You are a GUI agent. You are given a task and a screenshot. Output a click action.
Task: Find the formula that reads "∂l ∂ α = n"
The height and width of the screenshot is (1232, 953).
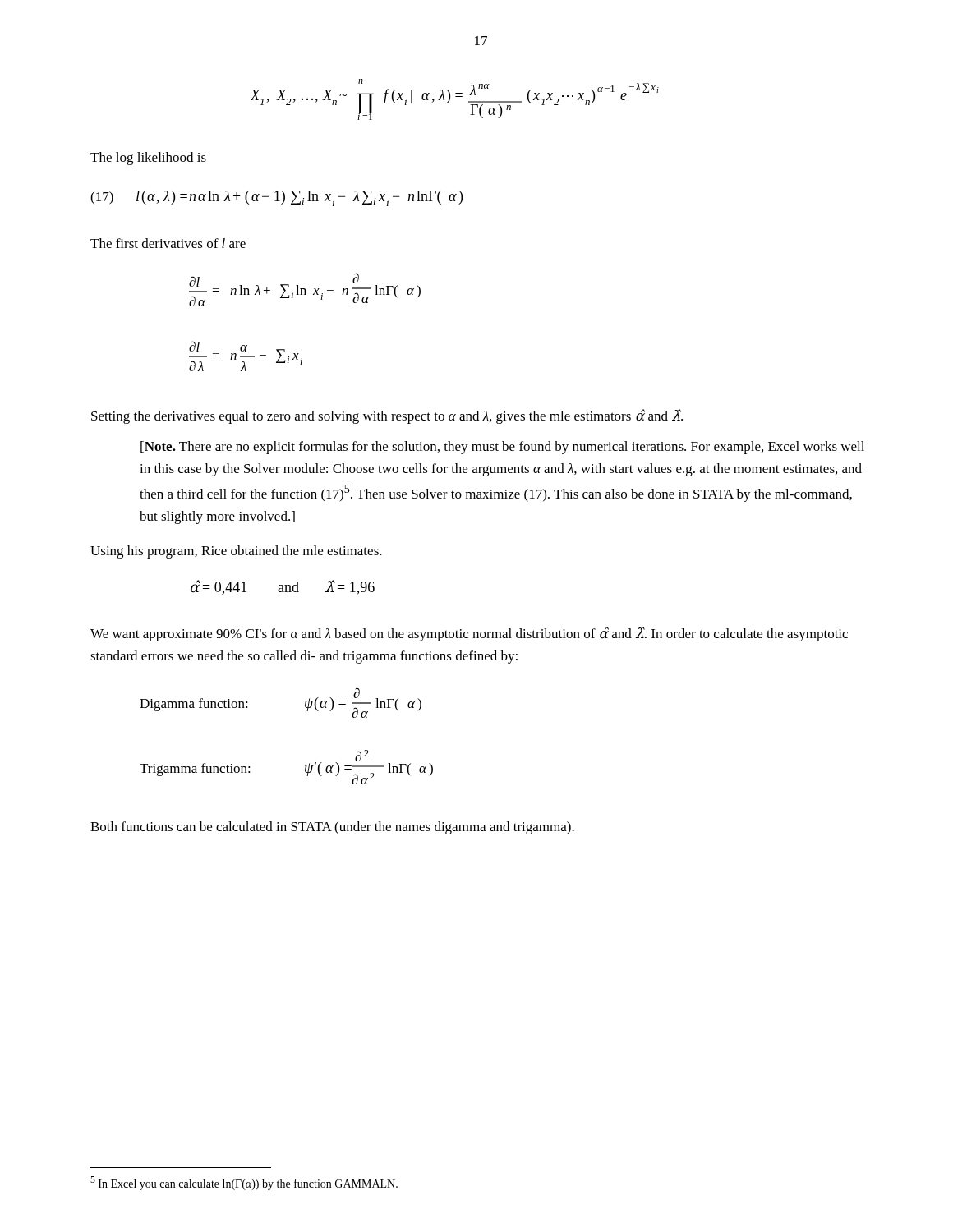click(x=361, y=291)
